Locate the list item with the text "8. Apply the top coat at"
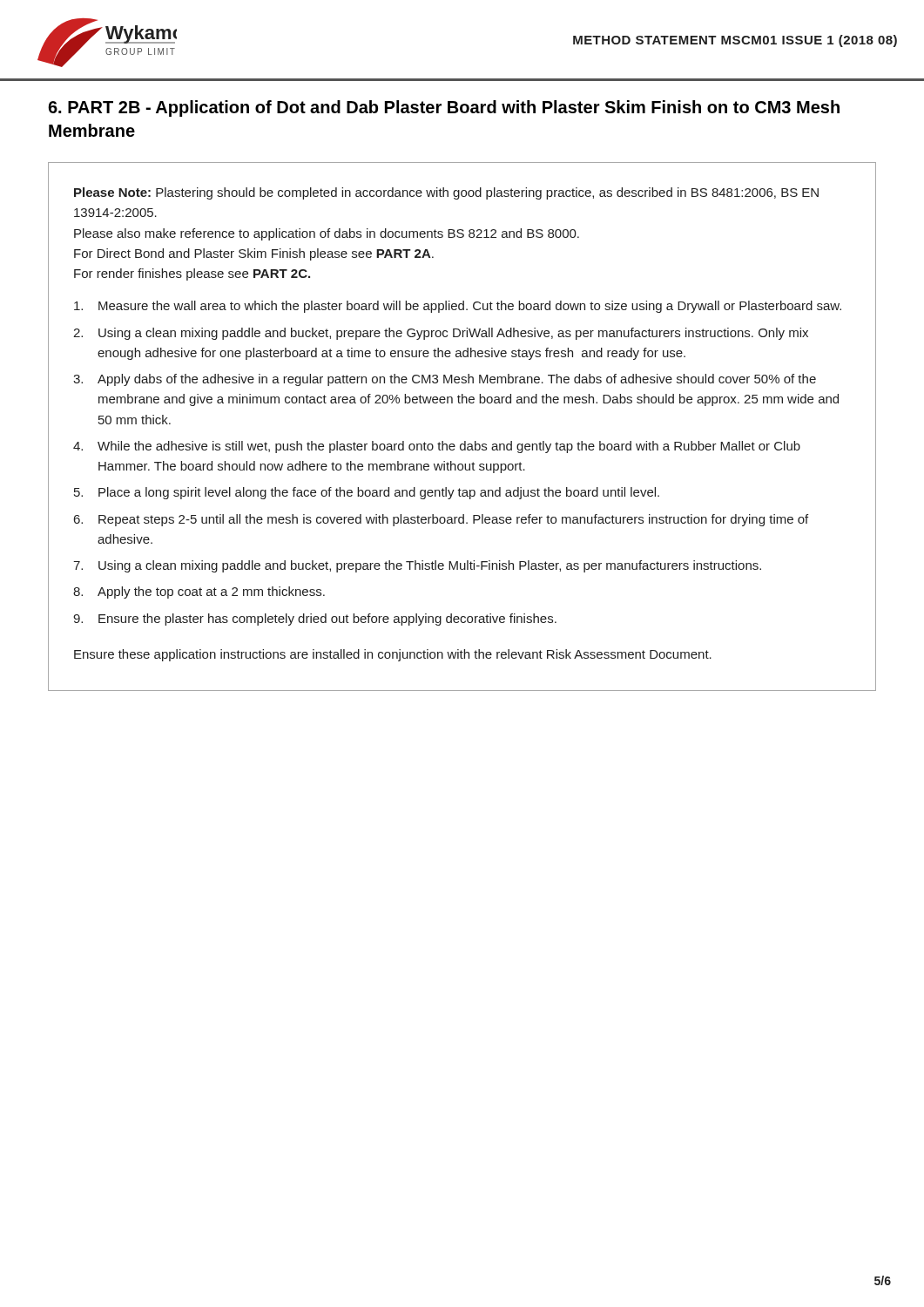This screenshot has width=924, height=1307. pyautogui.click(x=199, y=593)
